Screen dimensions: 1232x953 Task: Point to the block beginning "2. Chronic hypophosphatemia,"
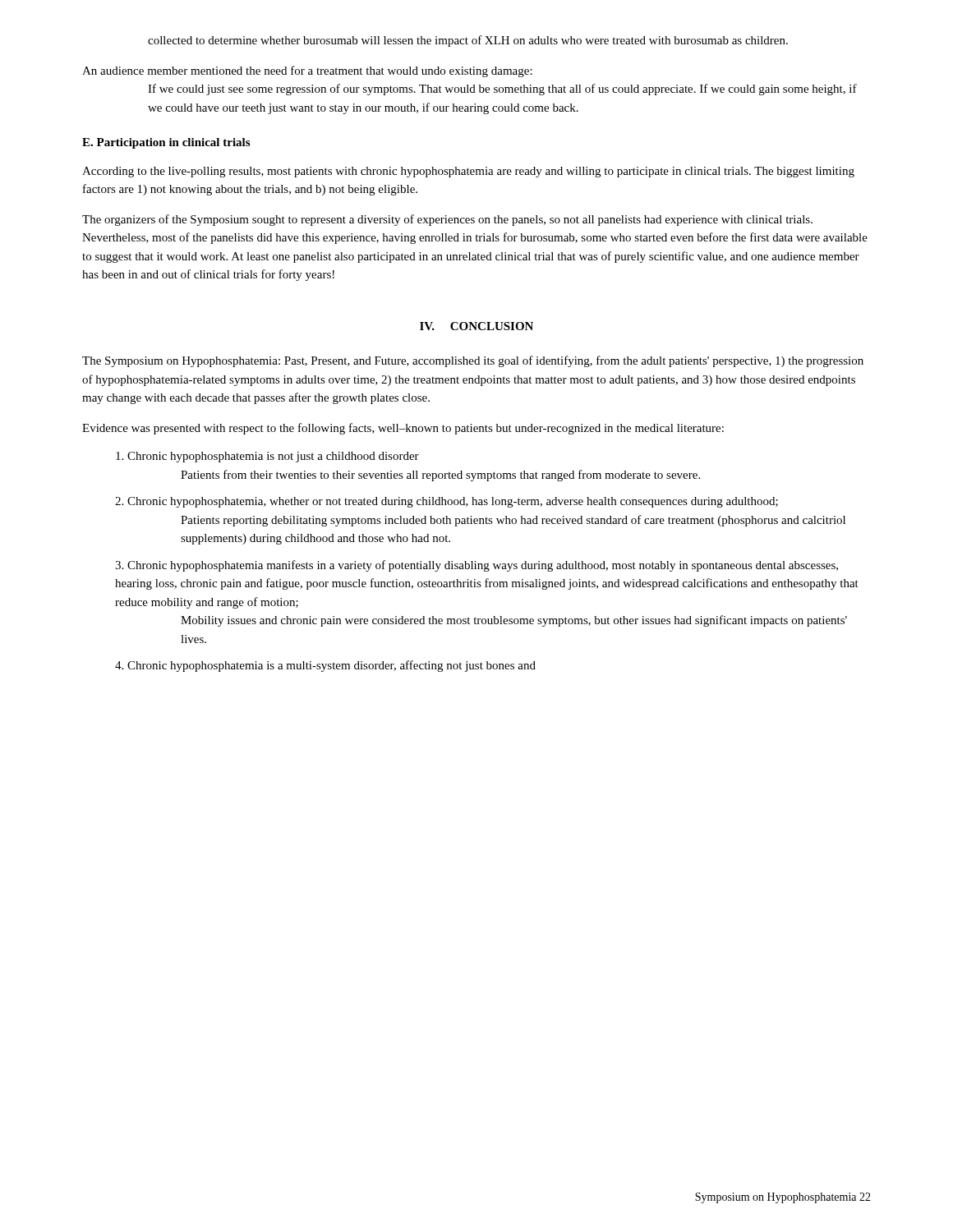(x=493, y=520)
